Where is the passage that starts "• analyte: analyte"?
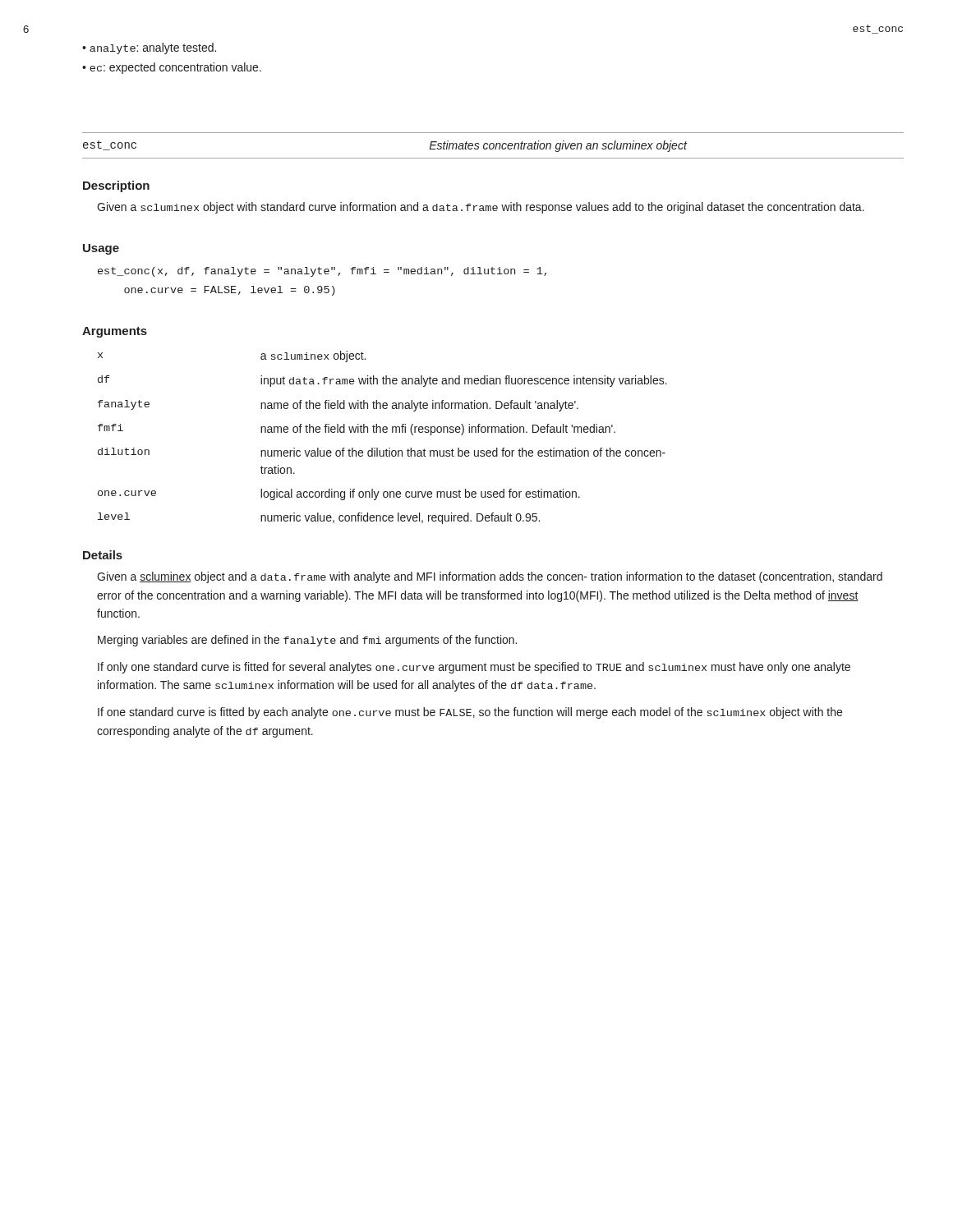Screen dimensions: 1232x953 point(150,48)
